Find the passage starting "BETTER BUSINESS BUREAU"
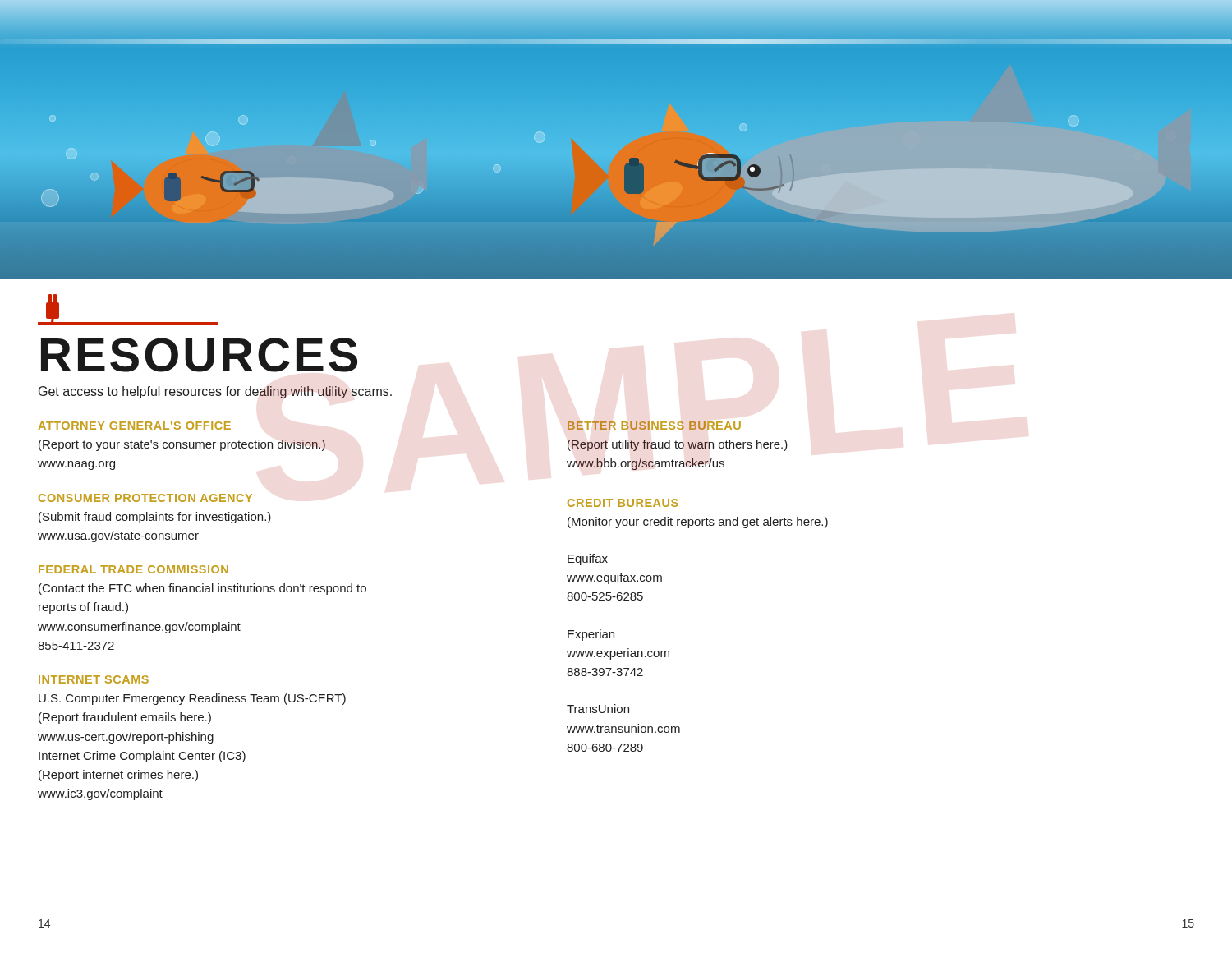 [x=654, y=426]
